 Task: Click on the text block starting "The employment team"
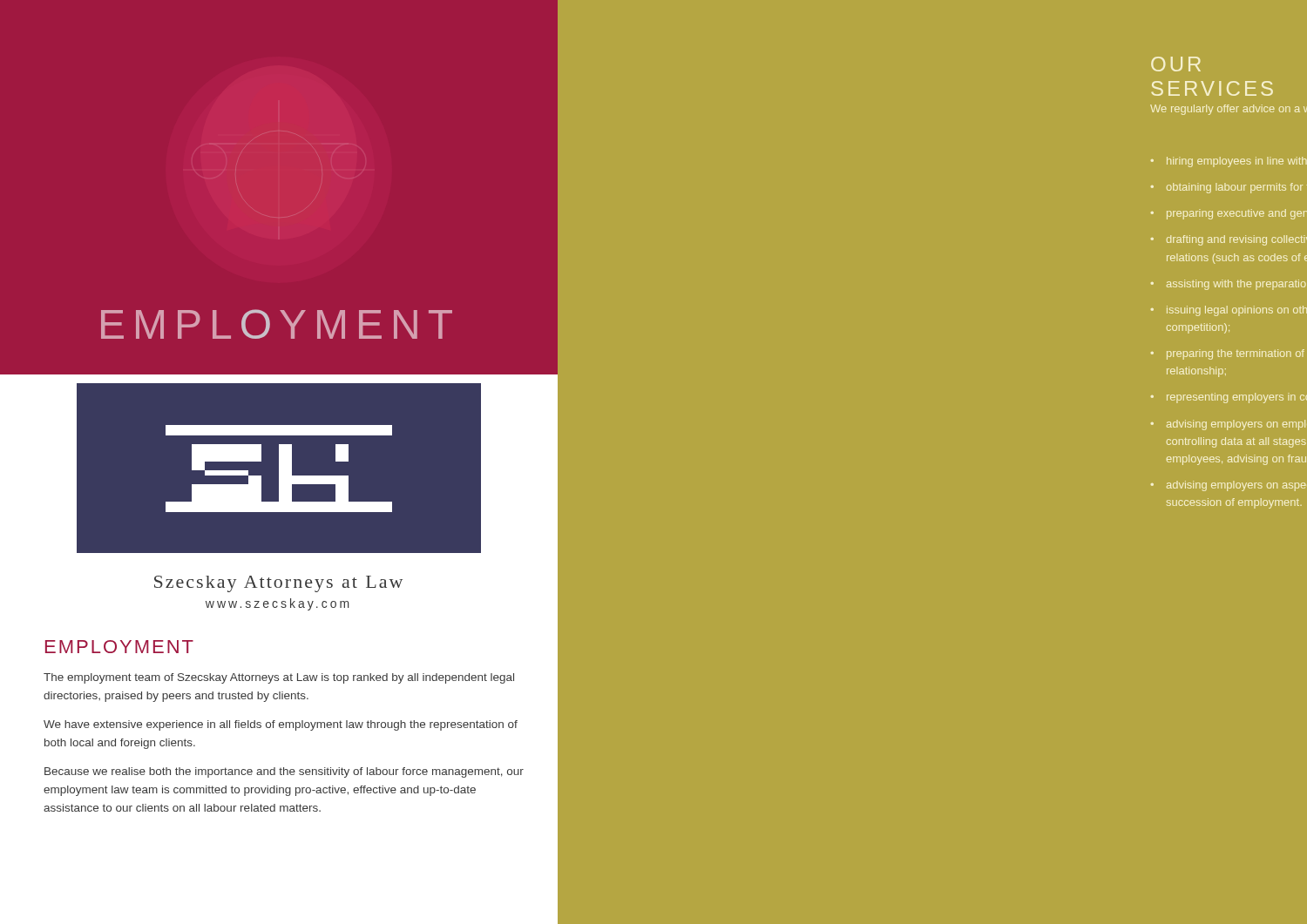[x=279, y=686]
